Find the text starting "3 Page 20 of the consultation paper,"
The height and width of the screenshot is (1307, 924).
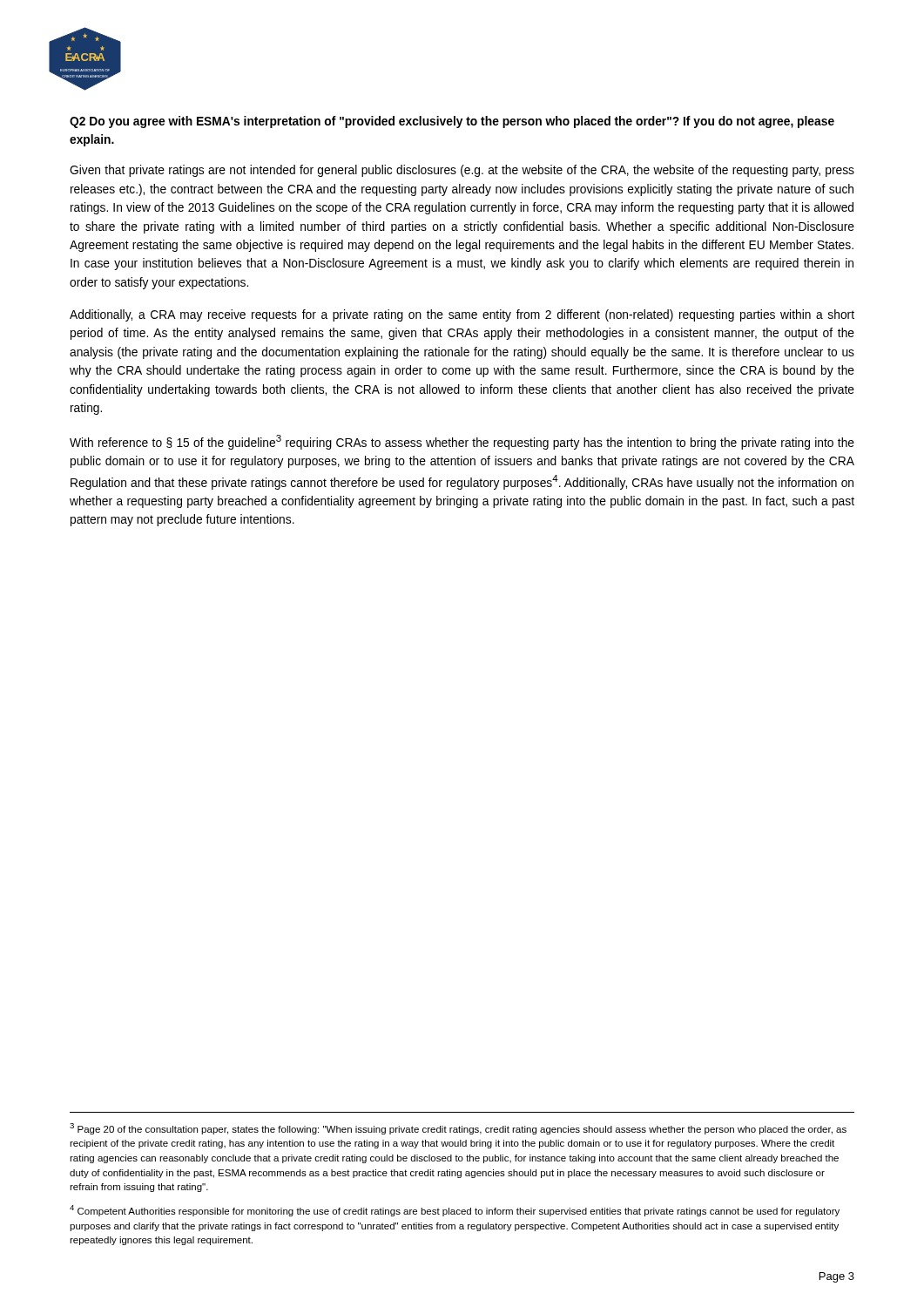(458, 1156)
